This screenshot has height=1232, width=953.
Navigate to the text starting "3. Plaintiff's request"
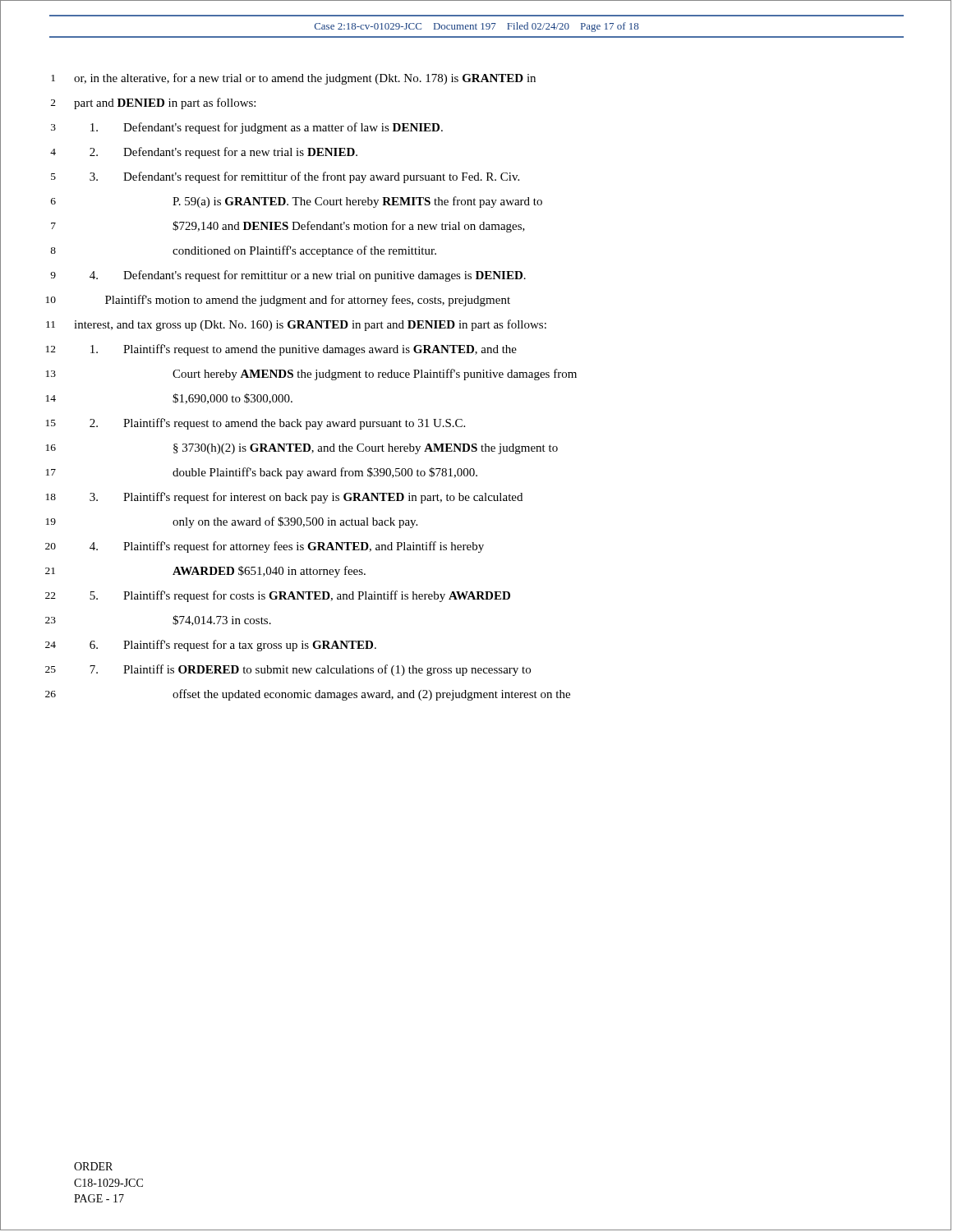tap(489, 497)
